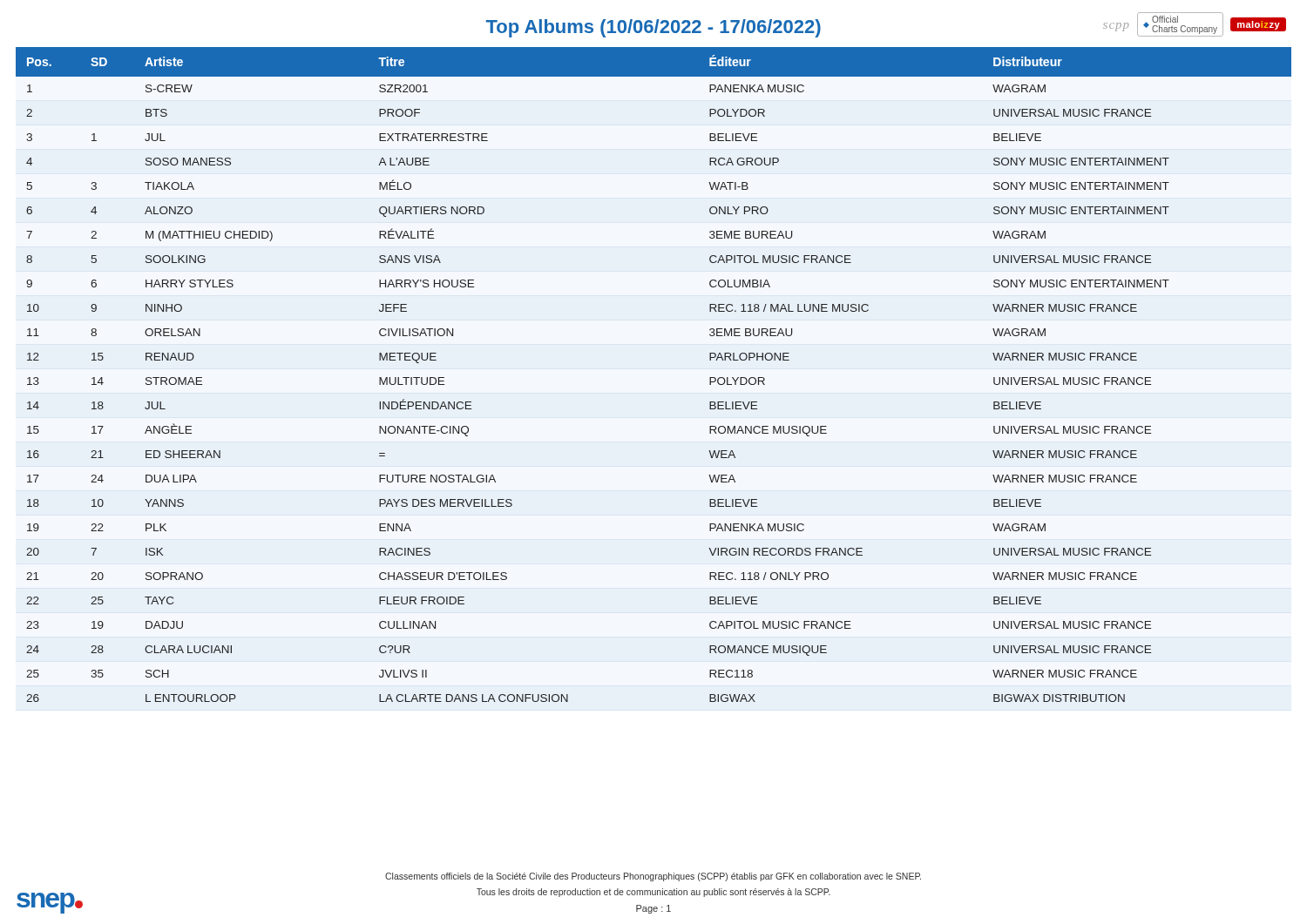1307x924 pixels.
Task: Locate the footnote that reads "Classements officiels de la"
Action: [x=654, y=892]
